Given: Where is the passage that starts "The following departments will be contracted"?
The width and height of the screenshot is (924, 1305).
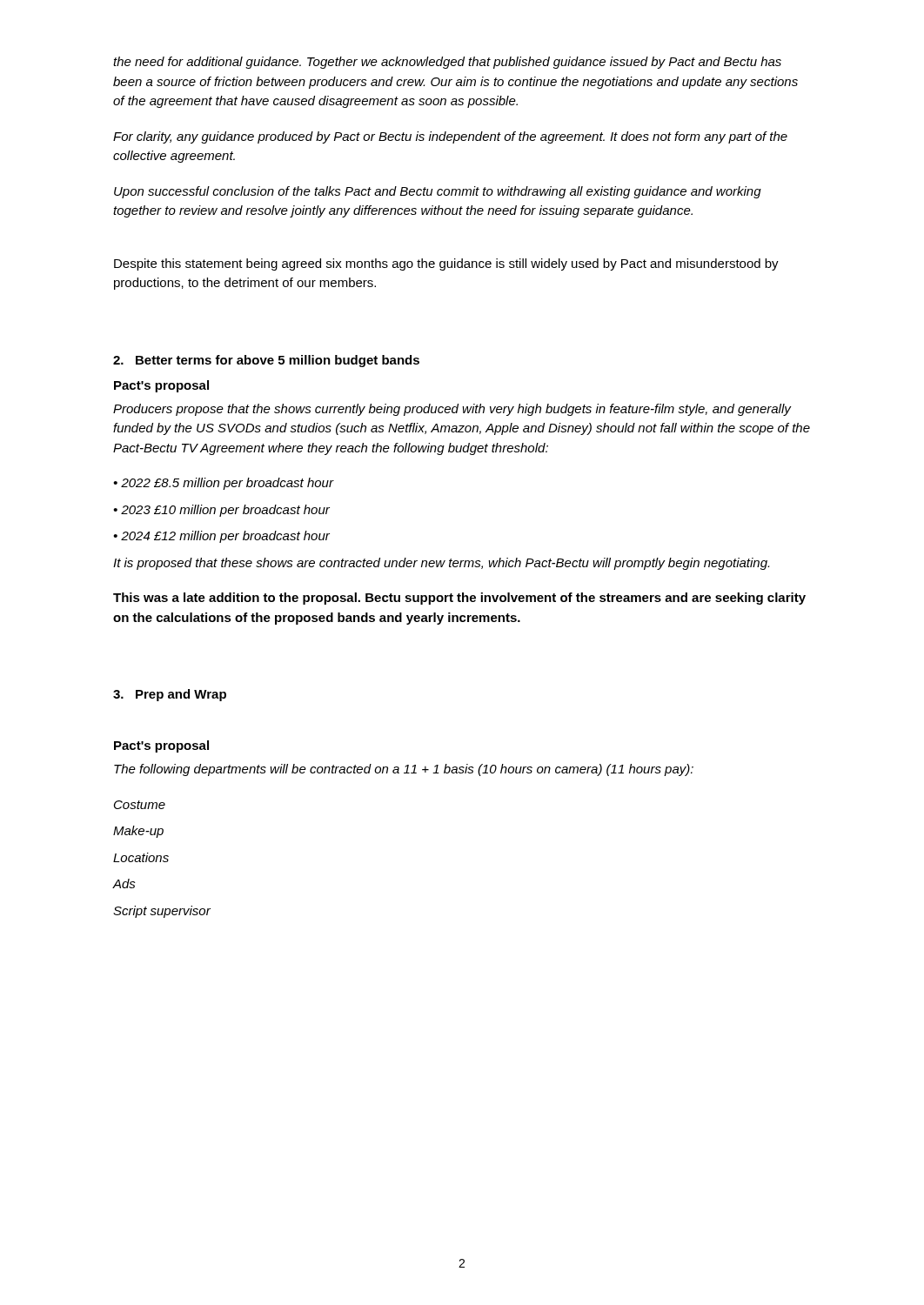Looking at the screenshot, I should coord(403,769).
